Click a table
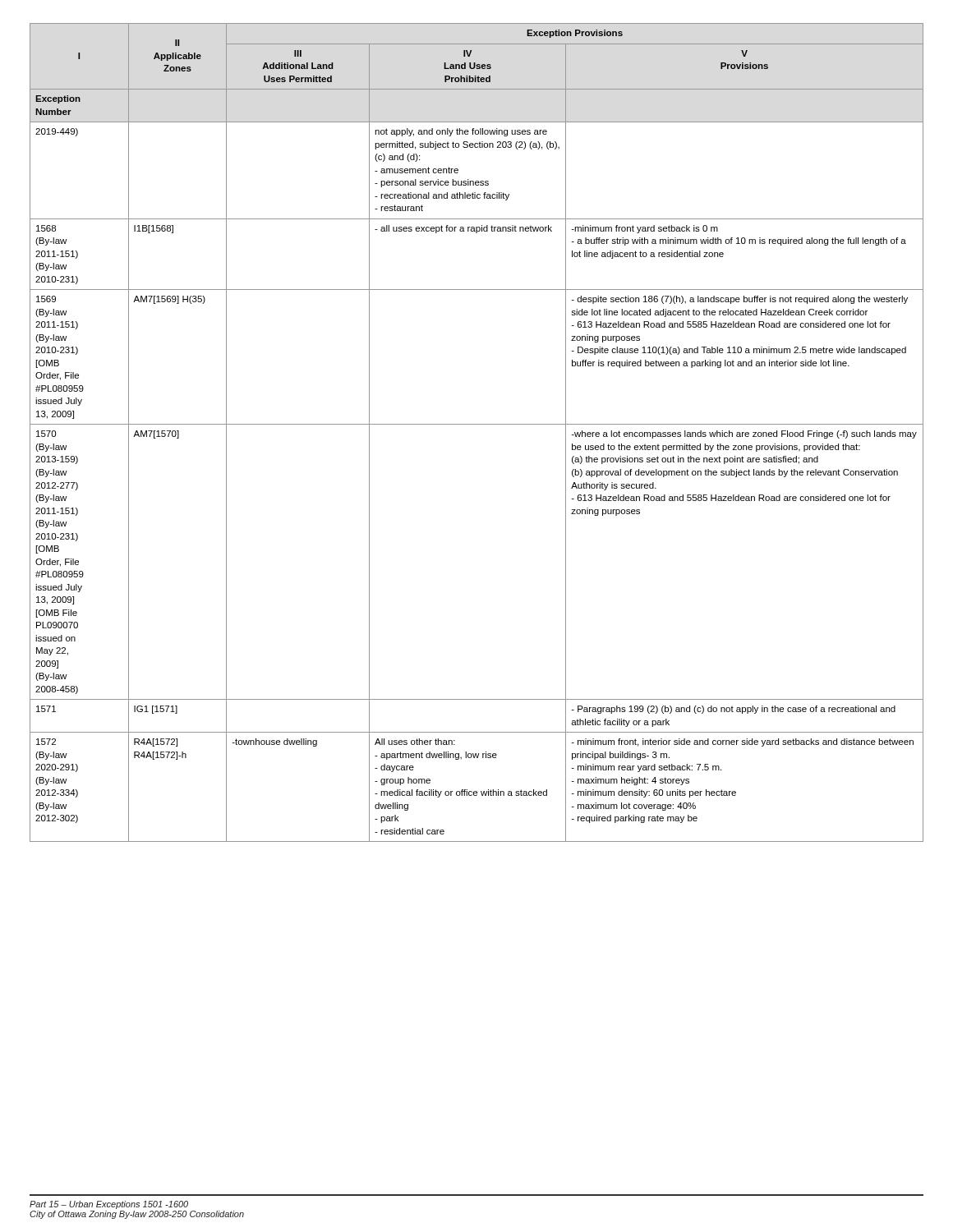Screen dimensions: 1232x953 (476, 433)
